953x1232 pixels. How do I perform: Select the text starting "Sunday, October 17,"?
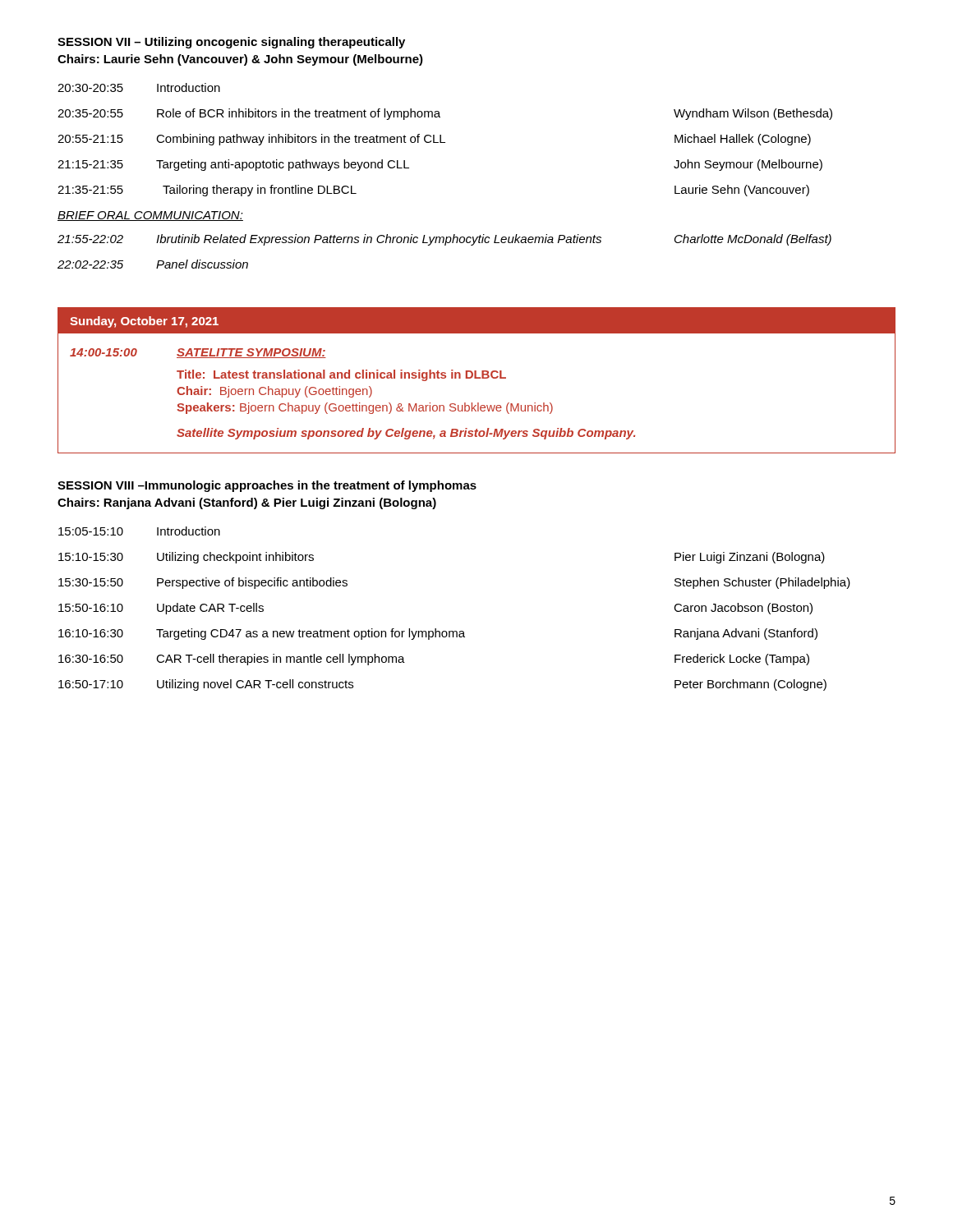click(476, 380)
